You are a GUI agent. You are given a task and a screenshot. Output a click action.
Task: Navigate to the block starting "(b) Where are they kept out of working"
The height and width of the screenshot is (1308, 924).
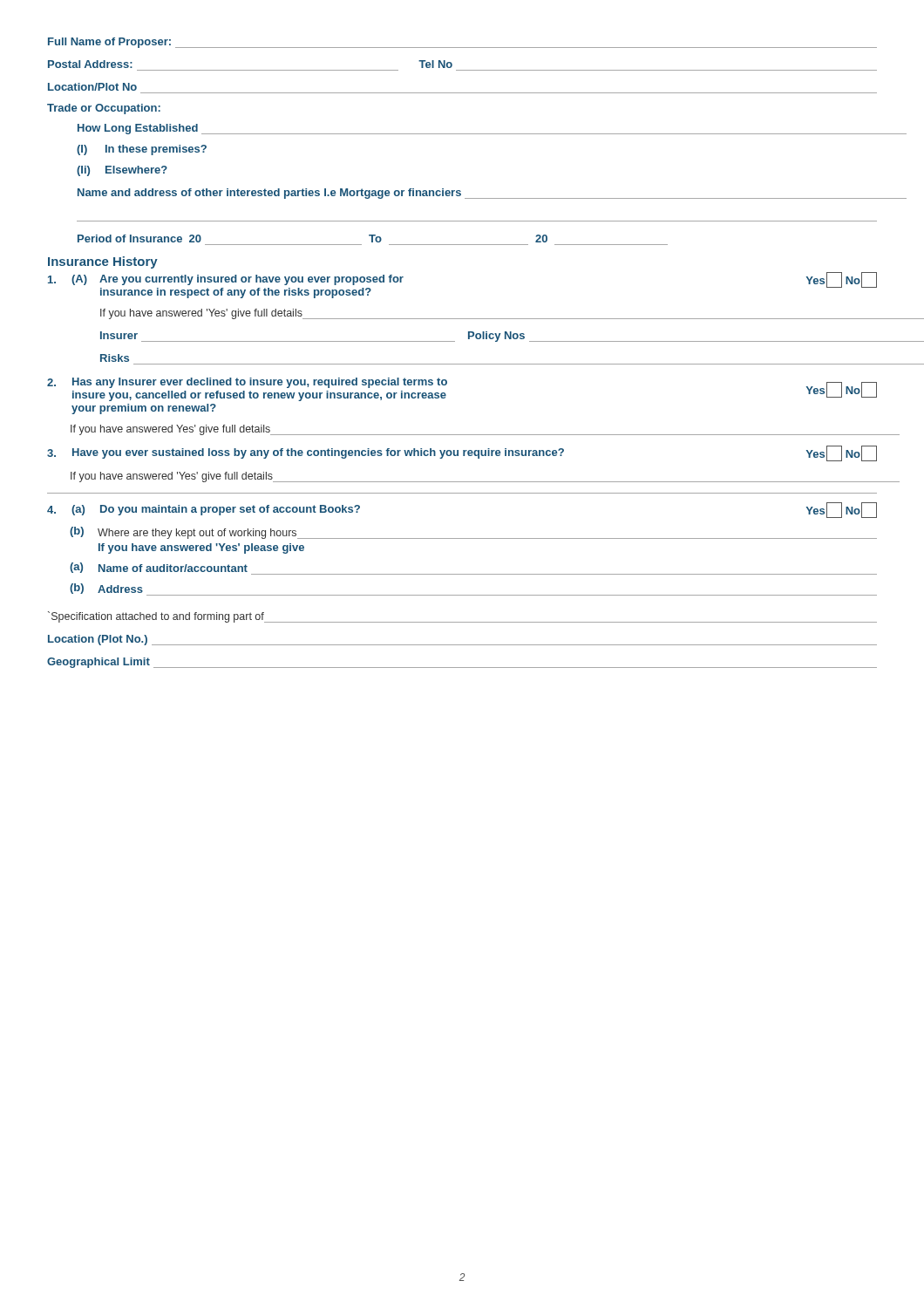473,539
